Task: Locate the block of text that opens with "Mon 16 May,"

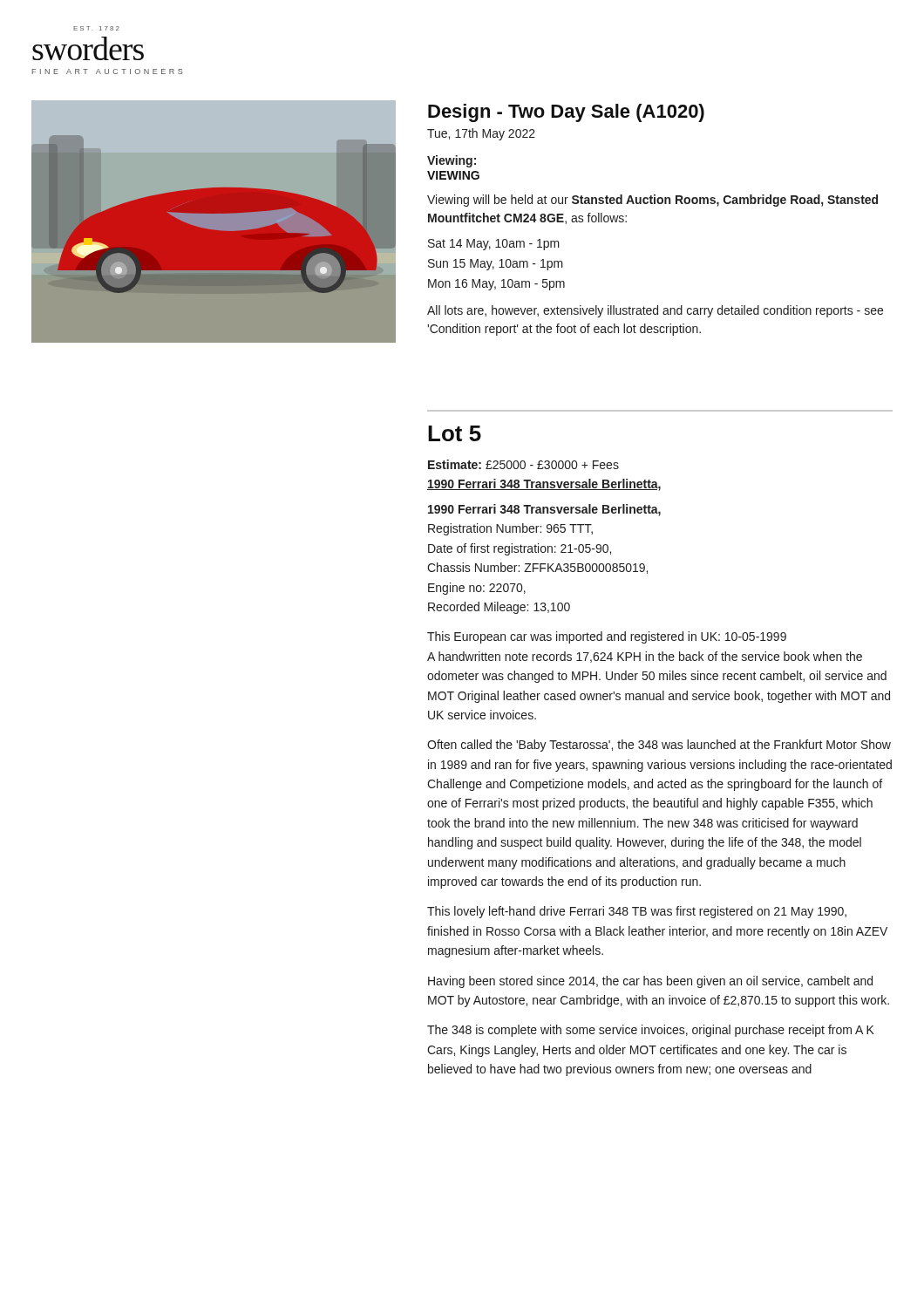Action: pyautogui.click(x=496, y=284)
